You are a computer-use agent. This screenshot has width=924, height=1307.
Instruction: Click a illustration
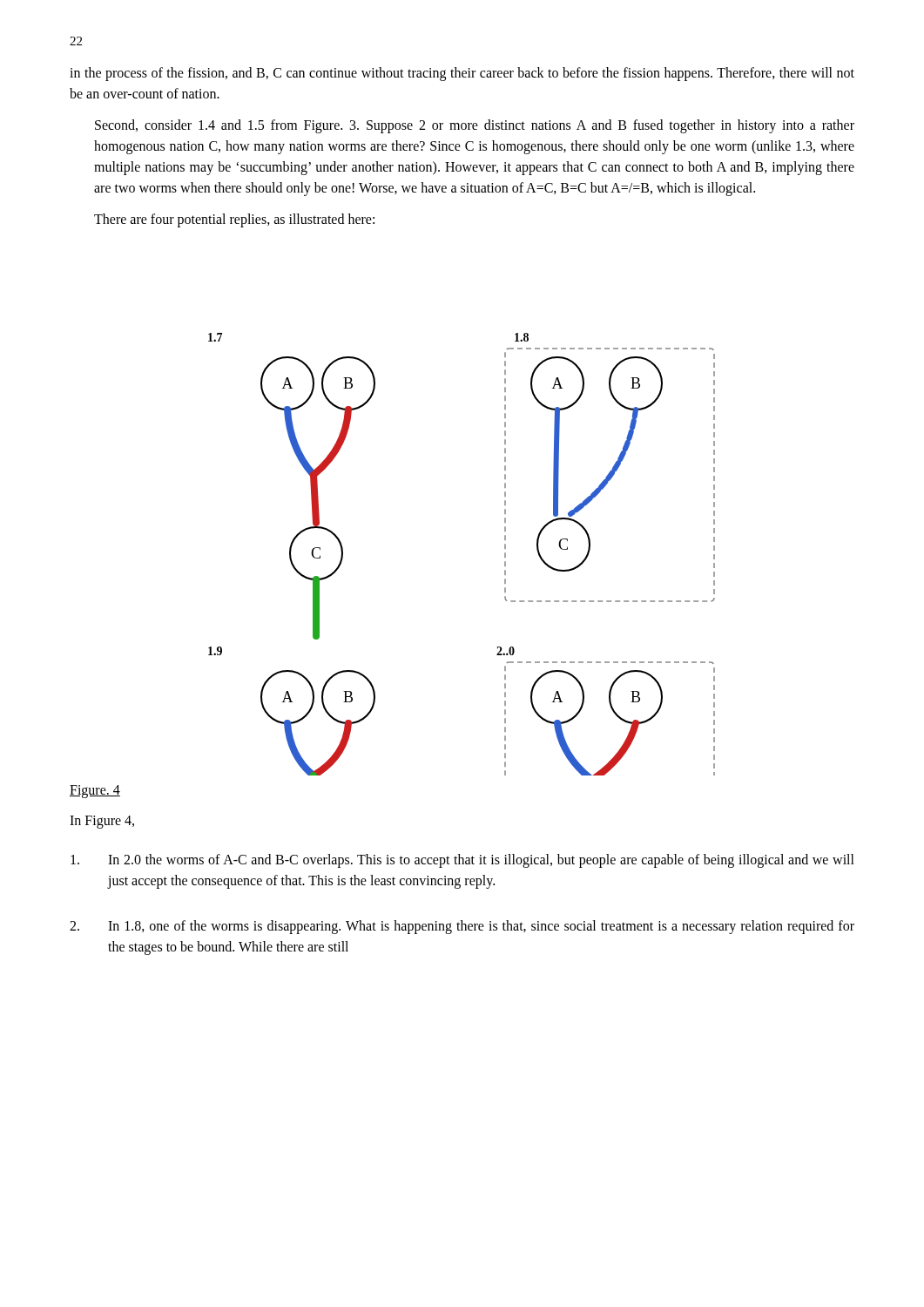click(x=462, y=549)
